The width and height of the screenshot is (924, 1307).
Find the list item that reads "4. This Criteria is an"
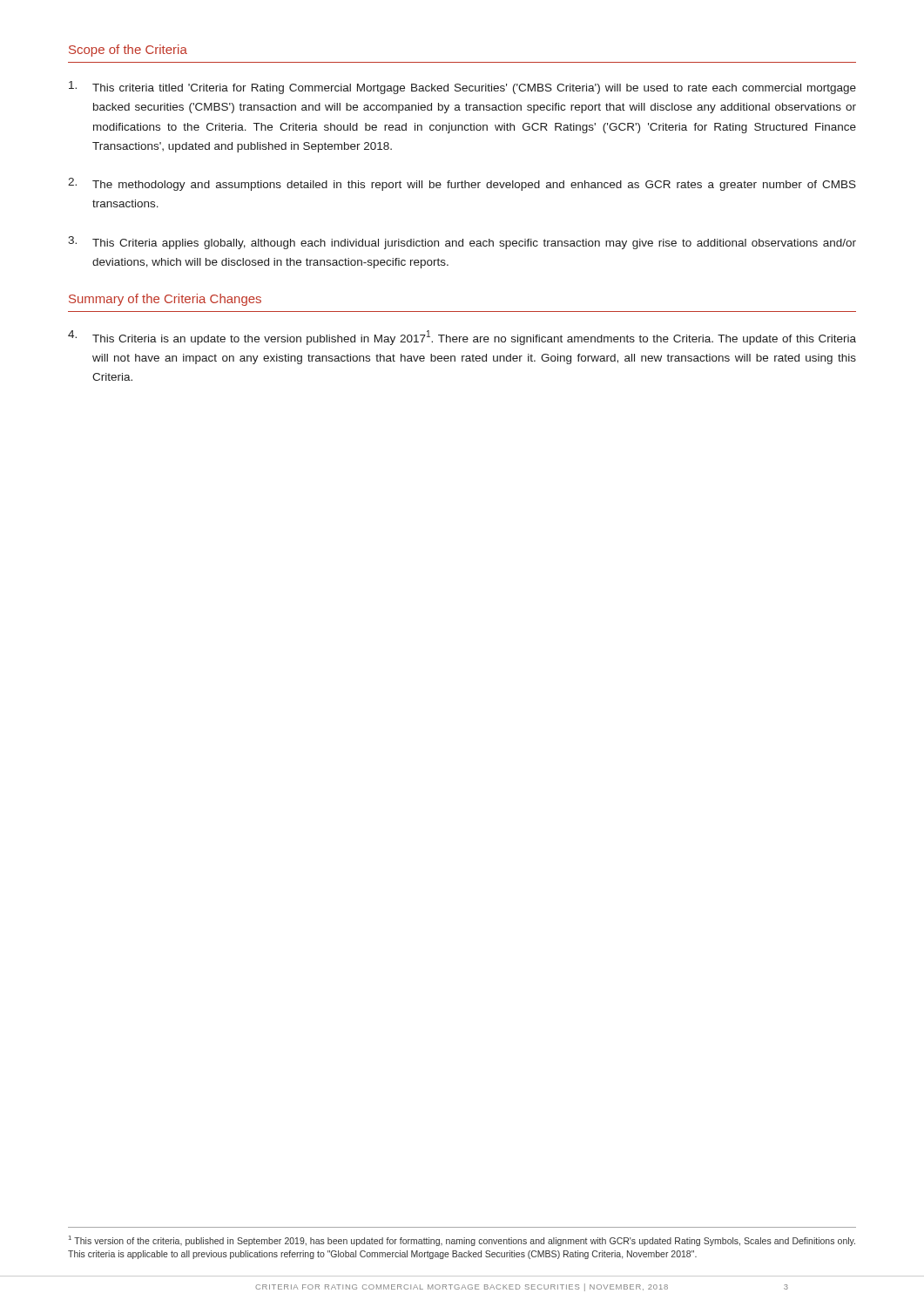click(462, 357)
